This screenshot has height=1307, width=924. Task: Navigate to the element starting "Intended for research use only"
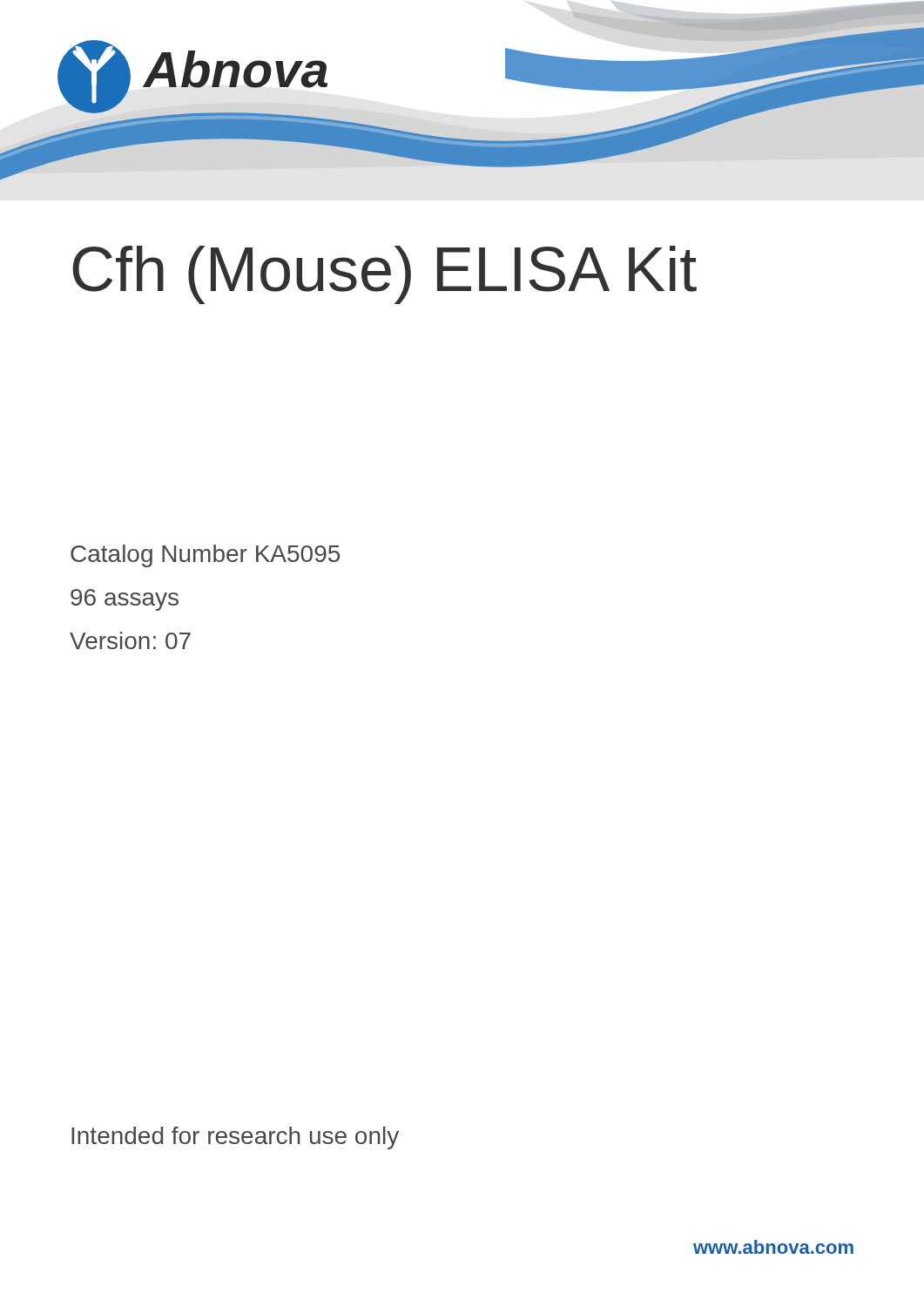click(234, 1136)
